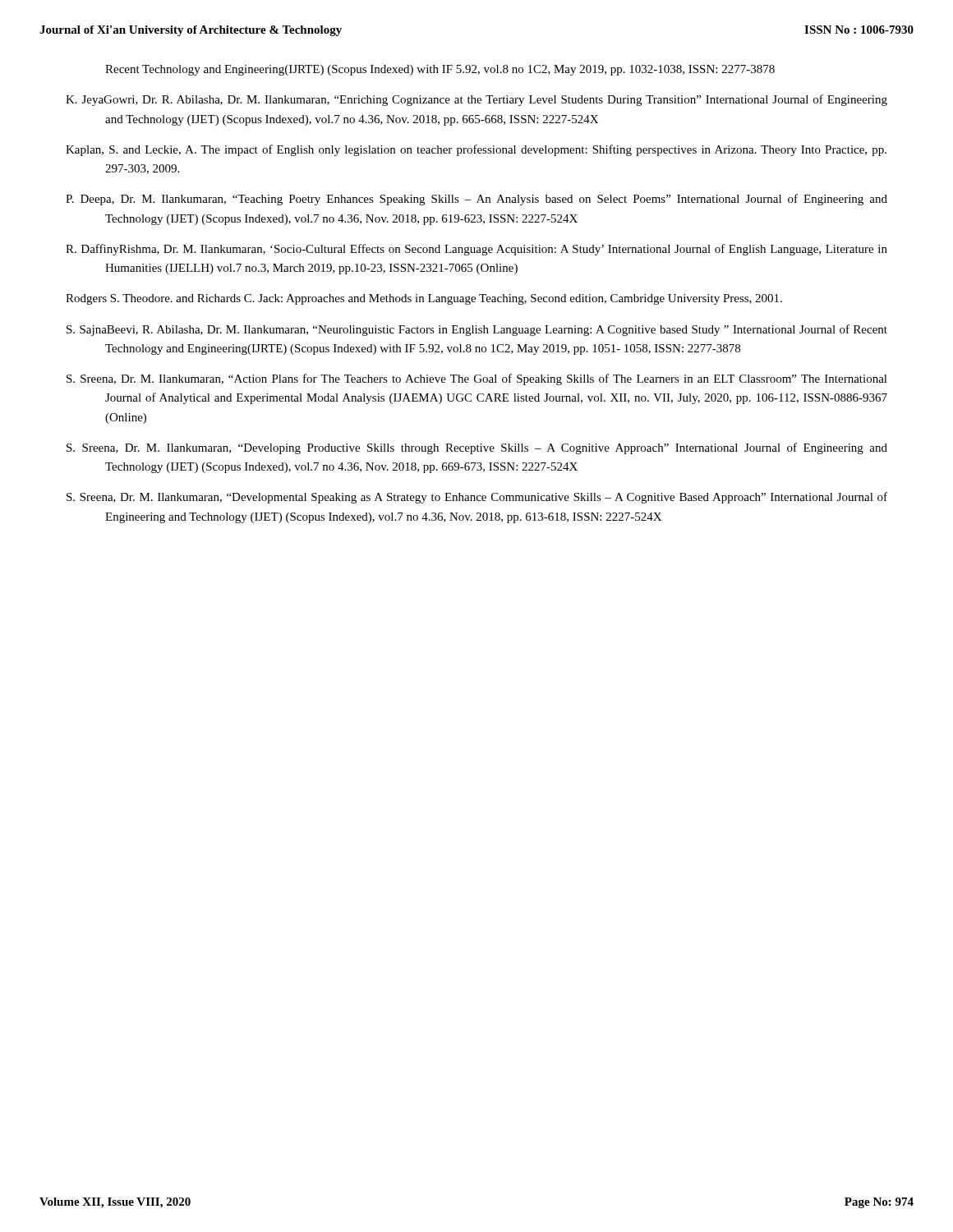Point to the passage starting "S. Sreena, Dr. M. Ilankumaran, “Action"
The width and height of the screenshot is (953, 1232).
pos(476,398)
